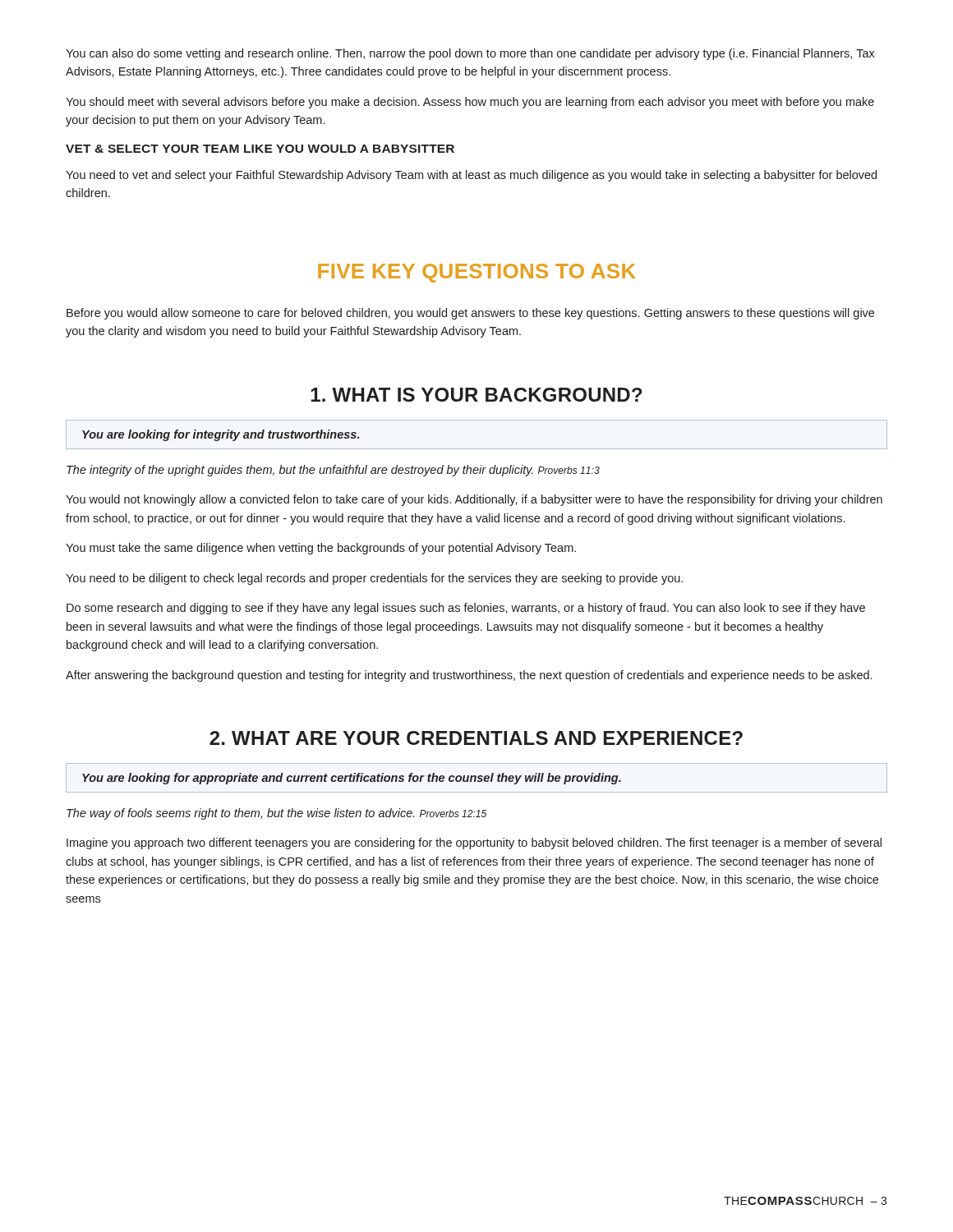Find the block on this page that starts "You are looking for appropriate and current"
Viewport: 953px width, 1232px height.
[351, 778]
